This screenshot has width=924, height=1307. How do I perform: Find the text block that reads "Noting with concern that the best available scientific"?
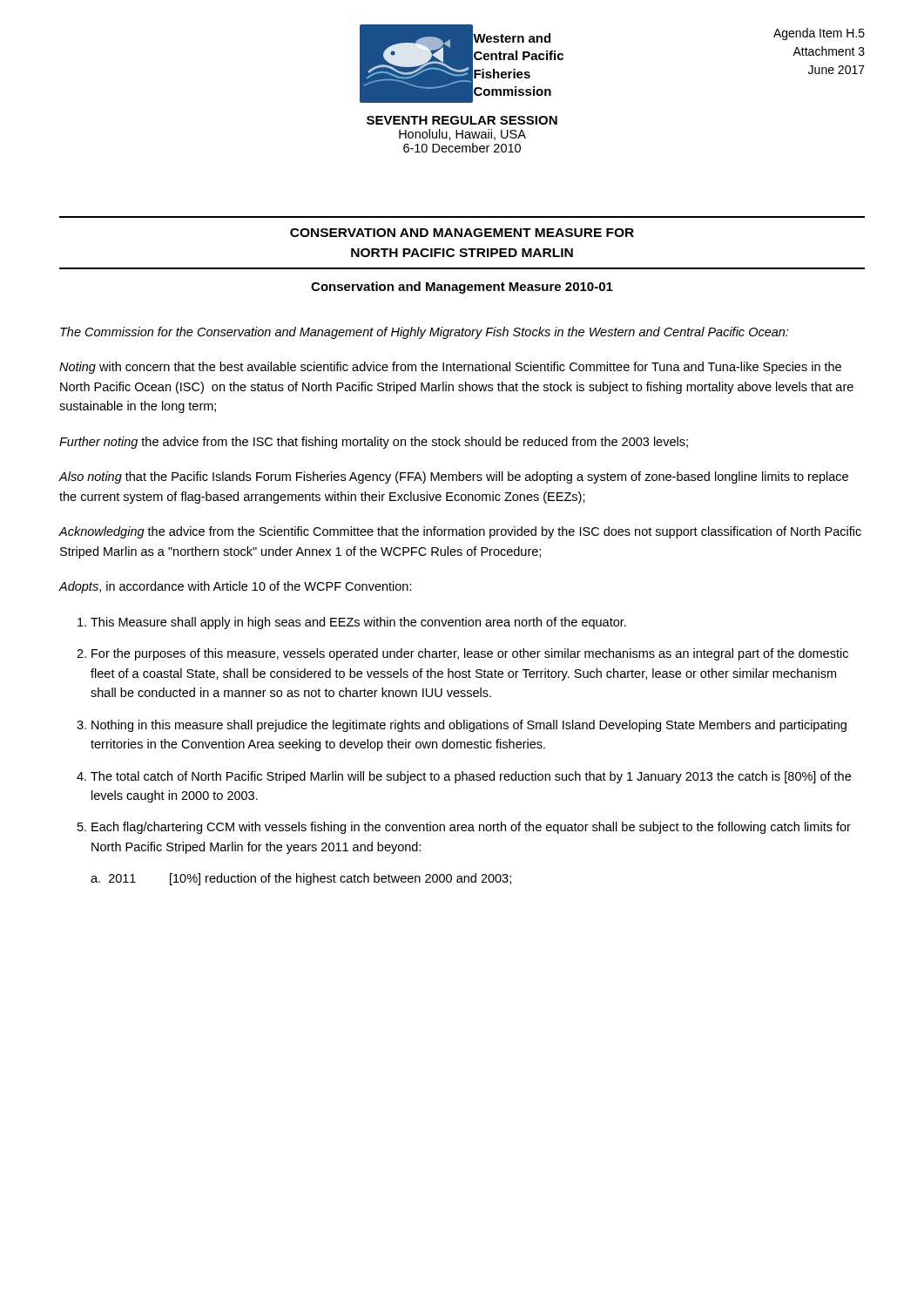click(x=456, y=387)
